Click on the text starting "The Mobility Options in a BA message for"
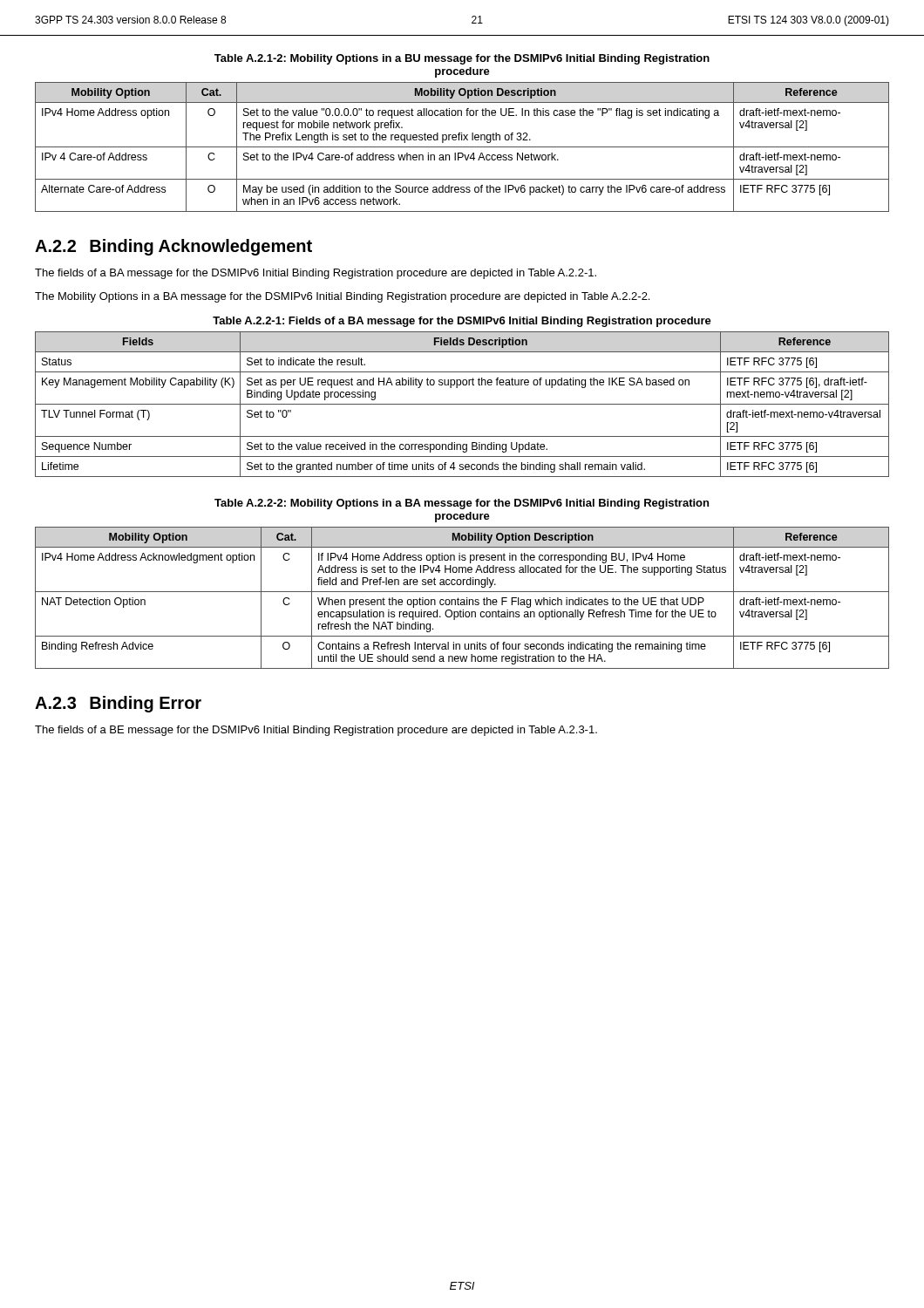Image resolution: width=924 pixels, height=1308 pixels. point(462,297)
